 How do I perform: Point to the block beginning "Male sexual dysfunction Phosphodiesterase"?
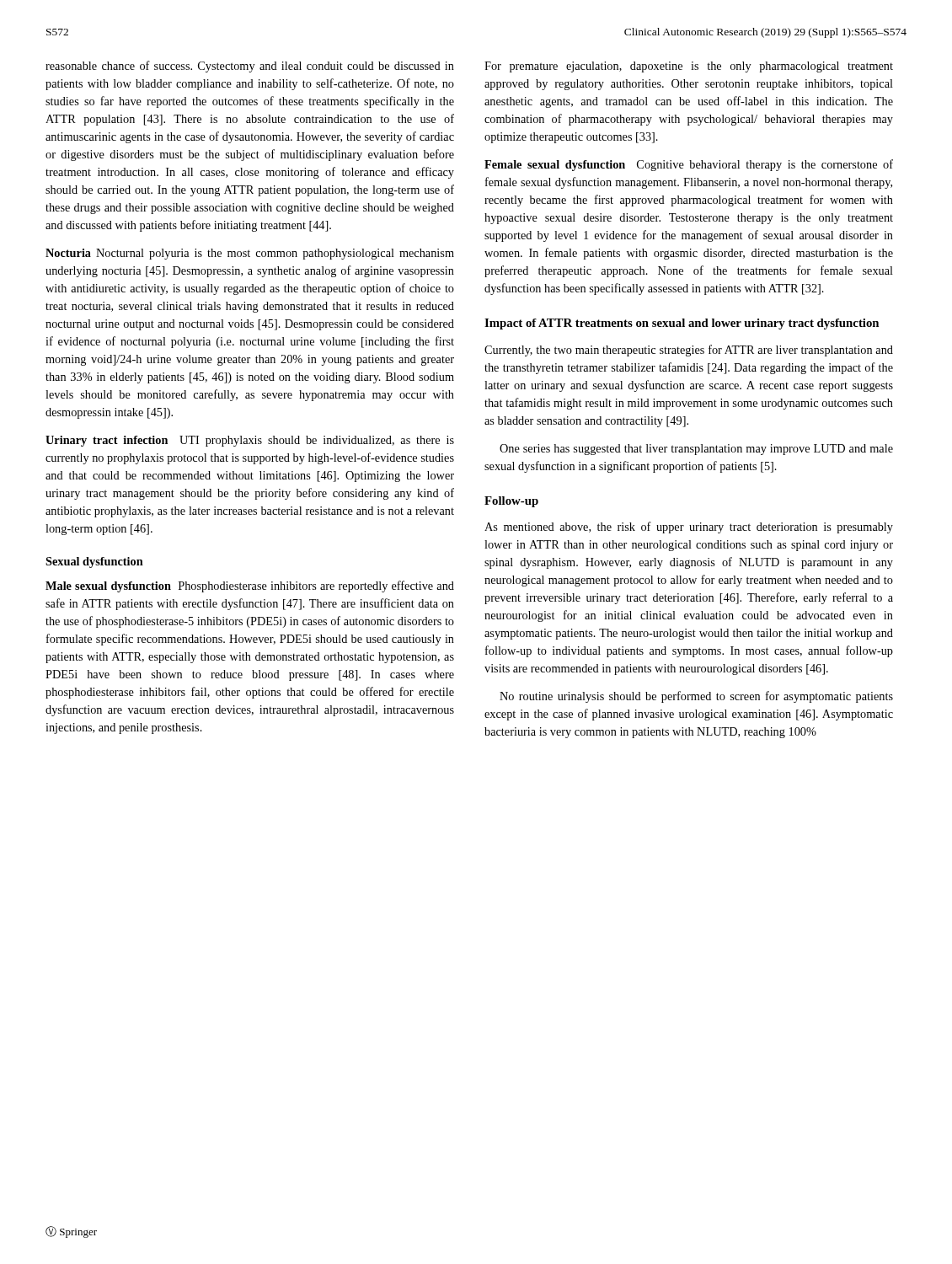(x=250, y=657)
